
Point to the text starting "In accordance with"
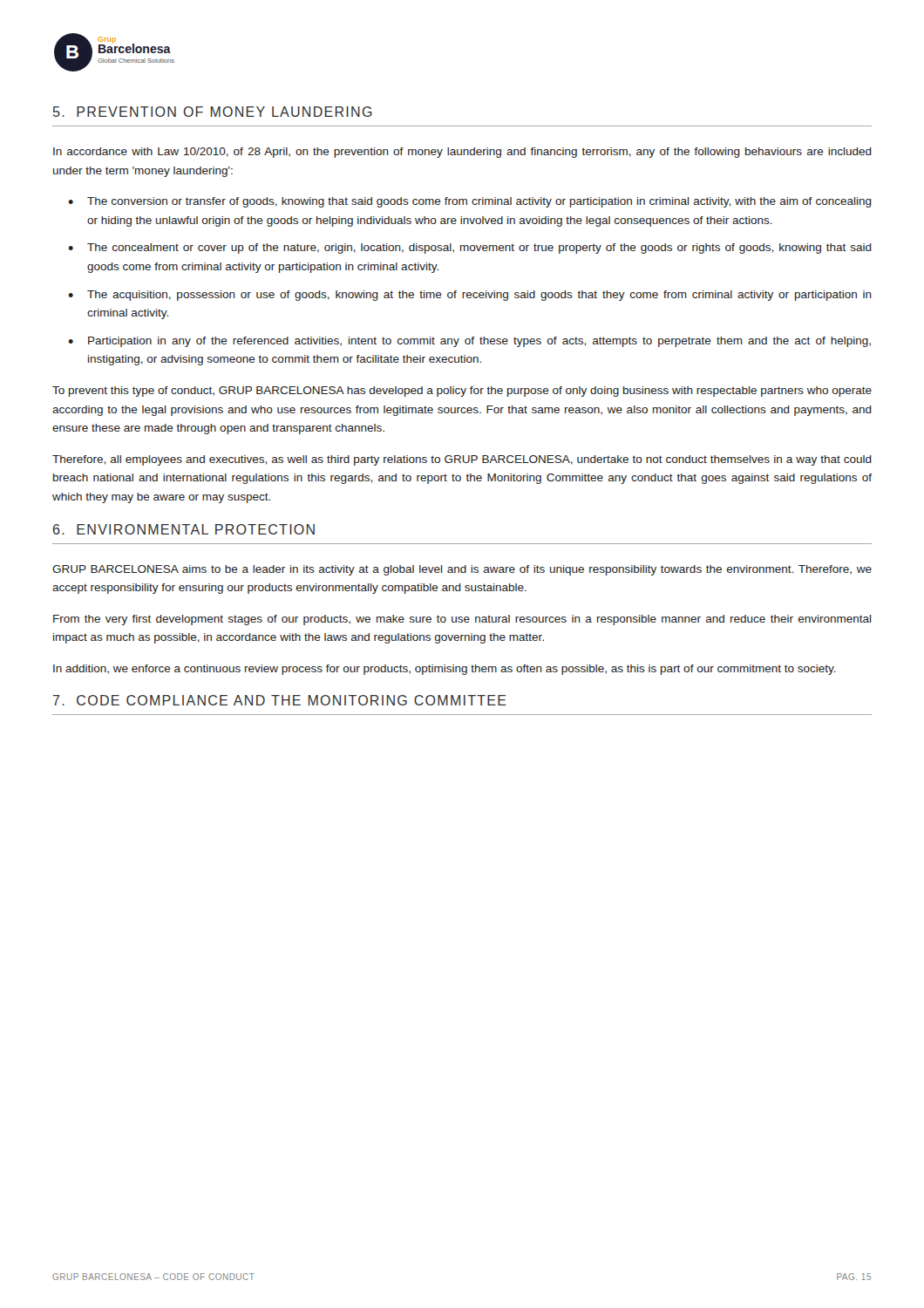462,161
